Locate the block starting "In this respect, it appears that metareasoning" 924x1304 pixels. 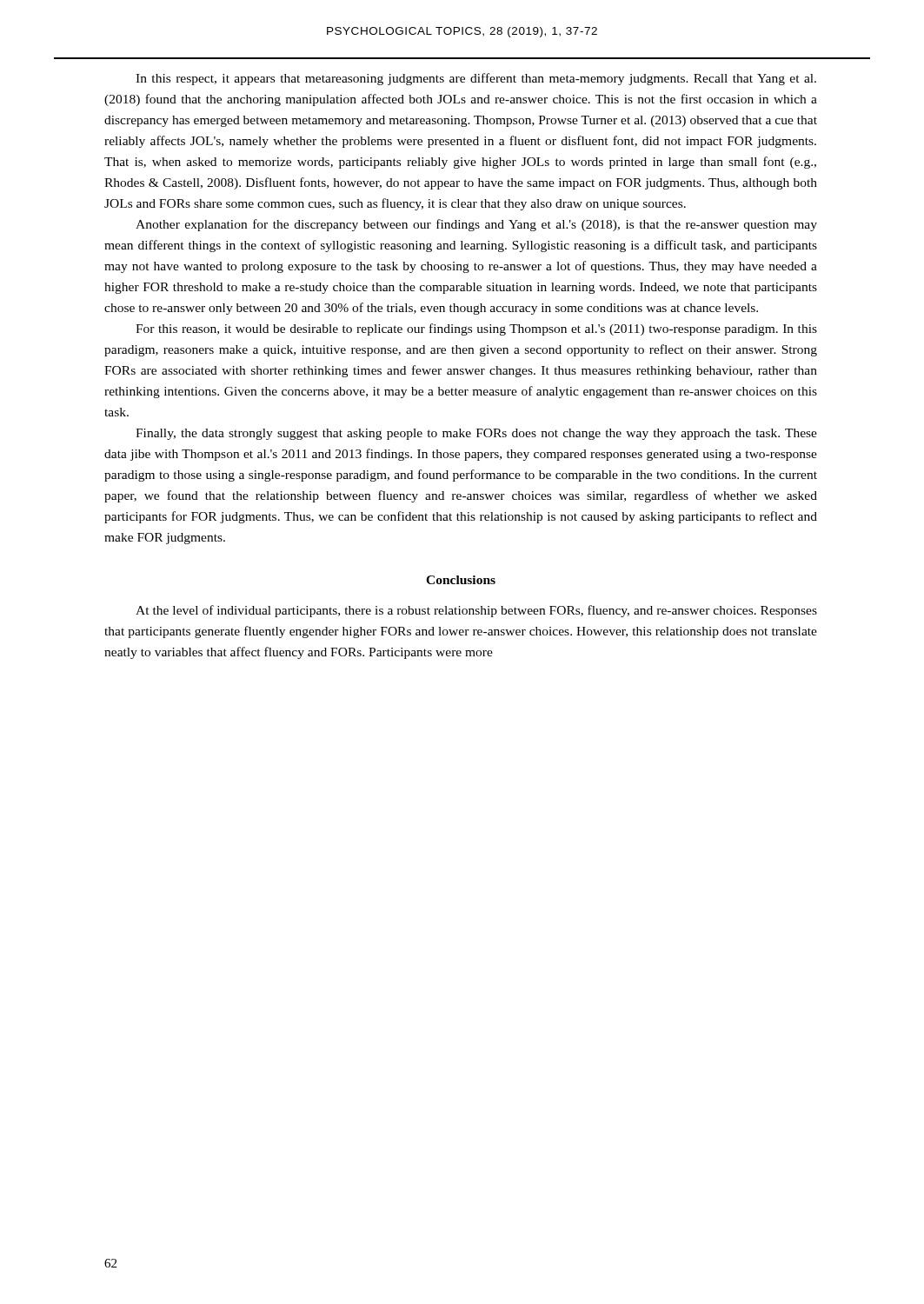coord(461,141)
